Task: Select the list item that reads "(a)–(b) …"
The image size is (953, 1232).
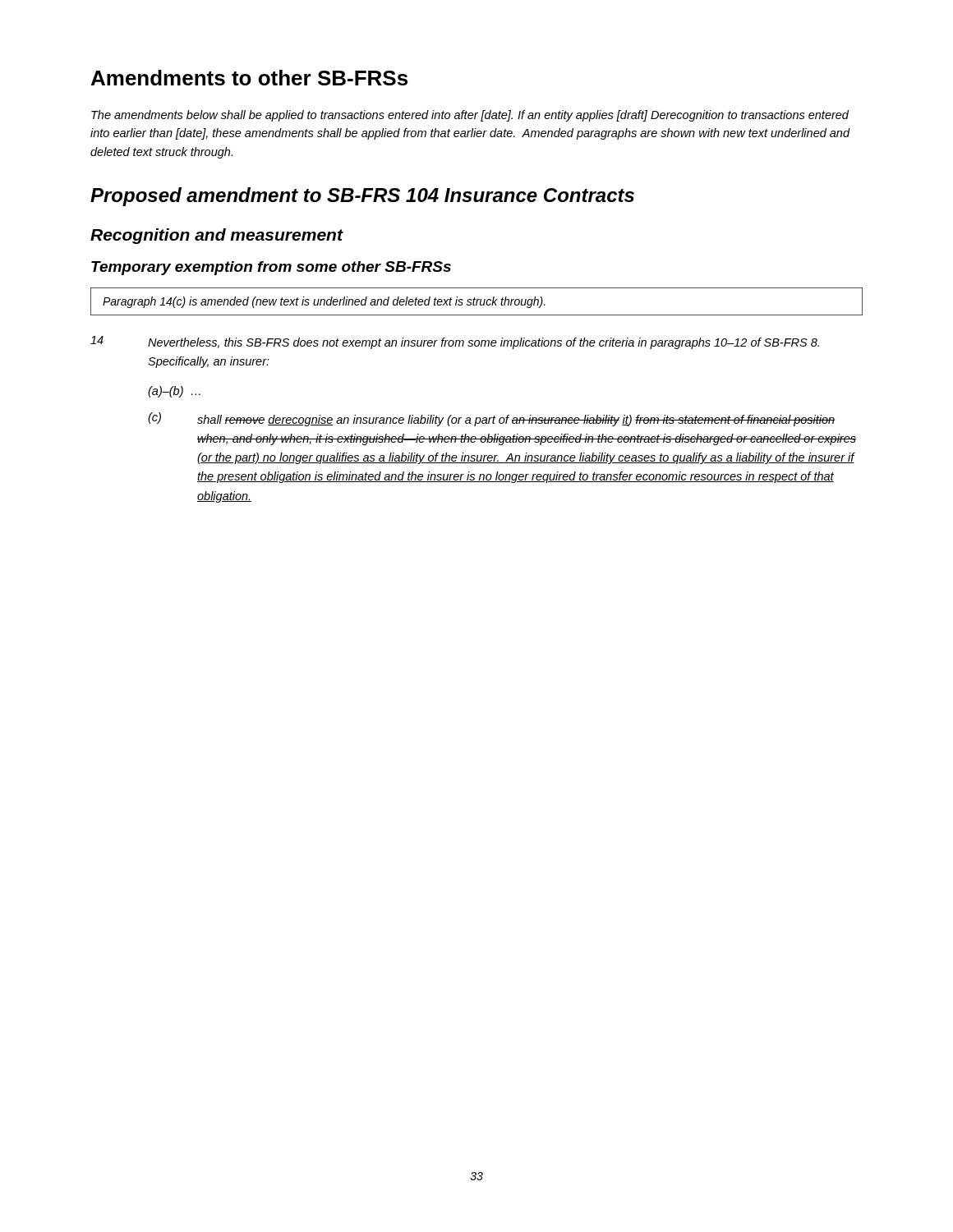Action: (x=175, y=391)
